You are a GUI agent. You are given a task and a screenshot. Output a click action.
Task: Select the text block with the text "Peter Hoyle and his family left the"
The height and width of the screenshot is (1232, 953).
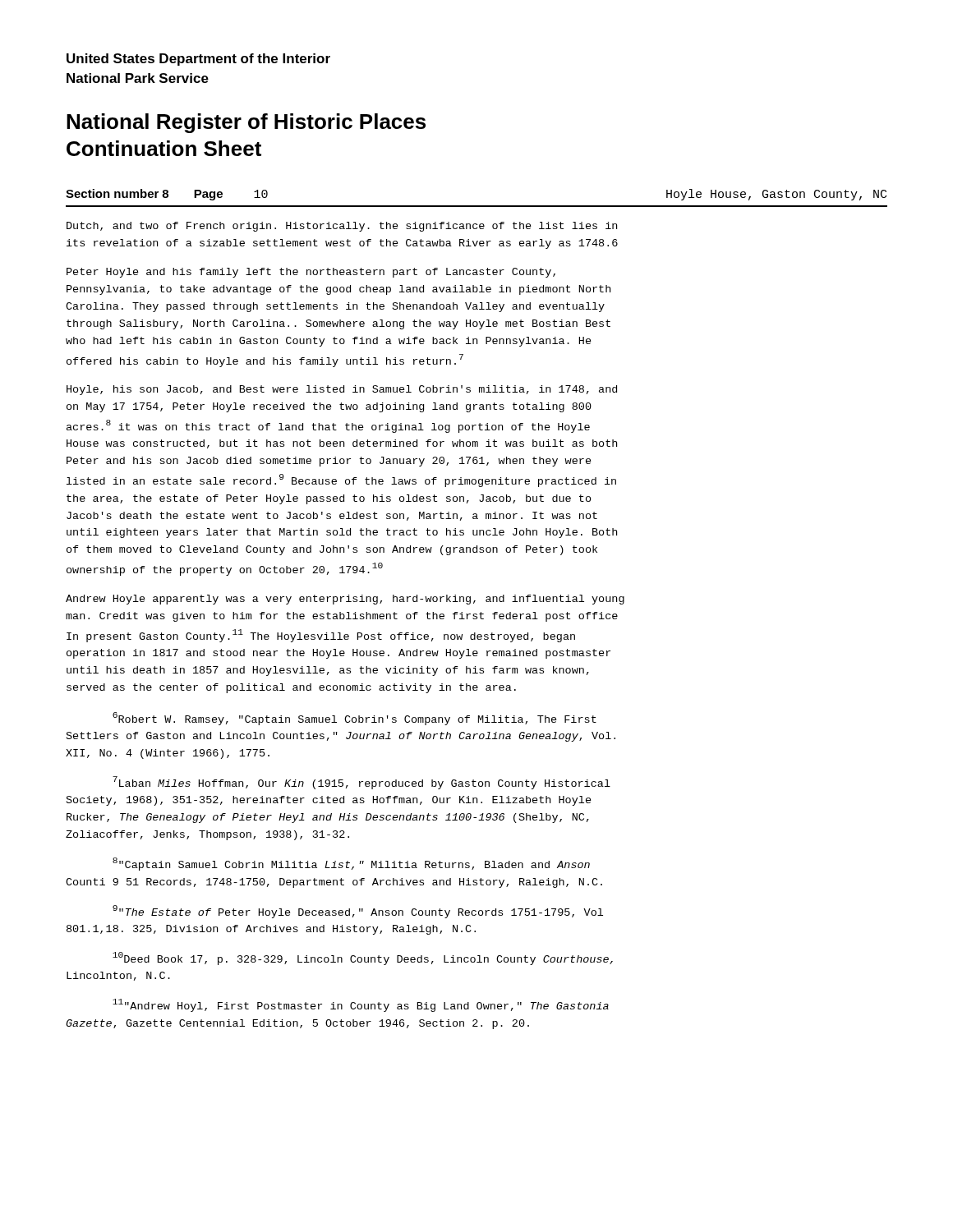tap(476, 317)
